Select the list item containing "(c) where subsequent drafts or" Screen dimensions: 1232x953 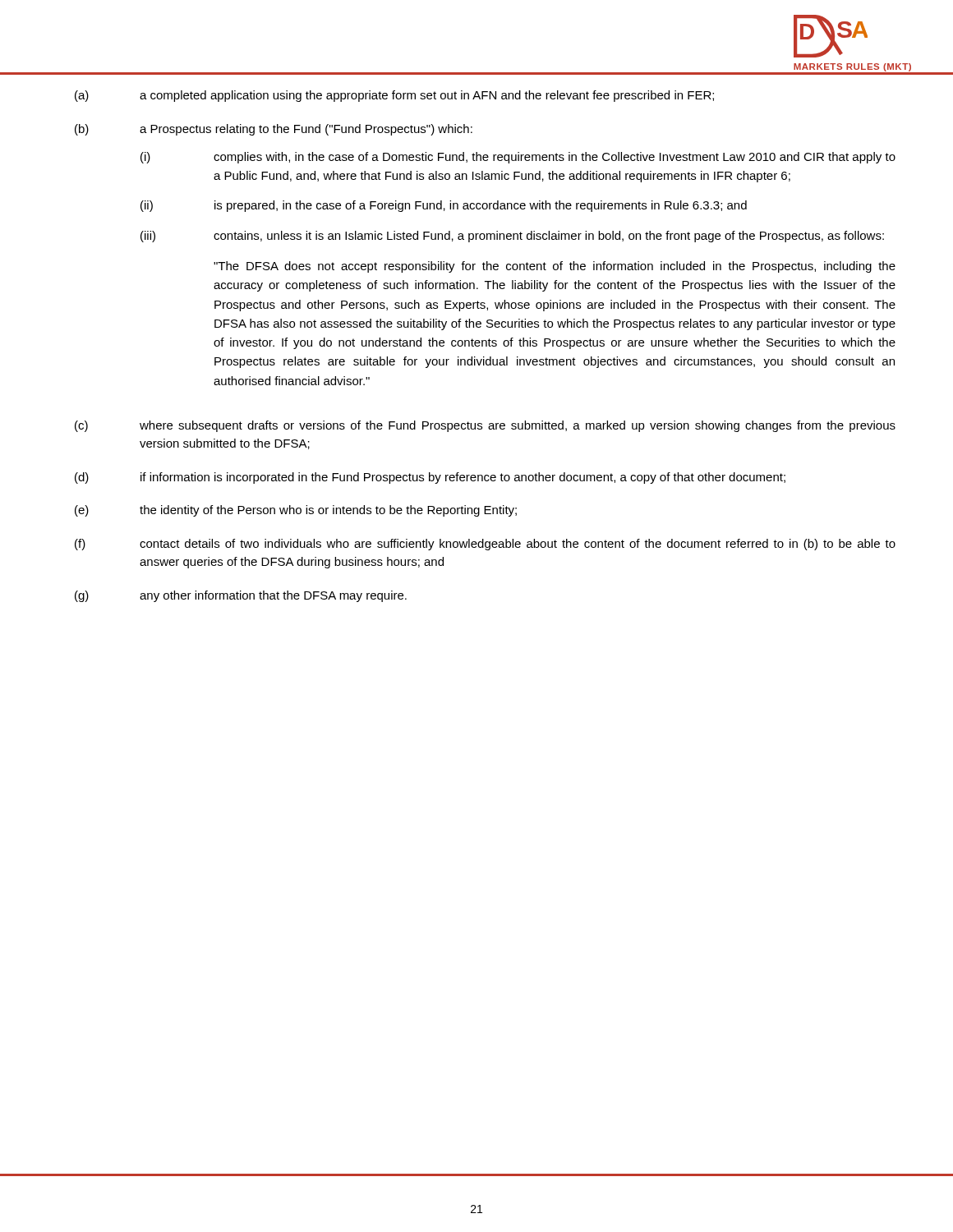click(485, 435)
